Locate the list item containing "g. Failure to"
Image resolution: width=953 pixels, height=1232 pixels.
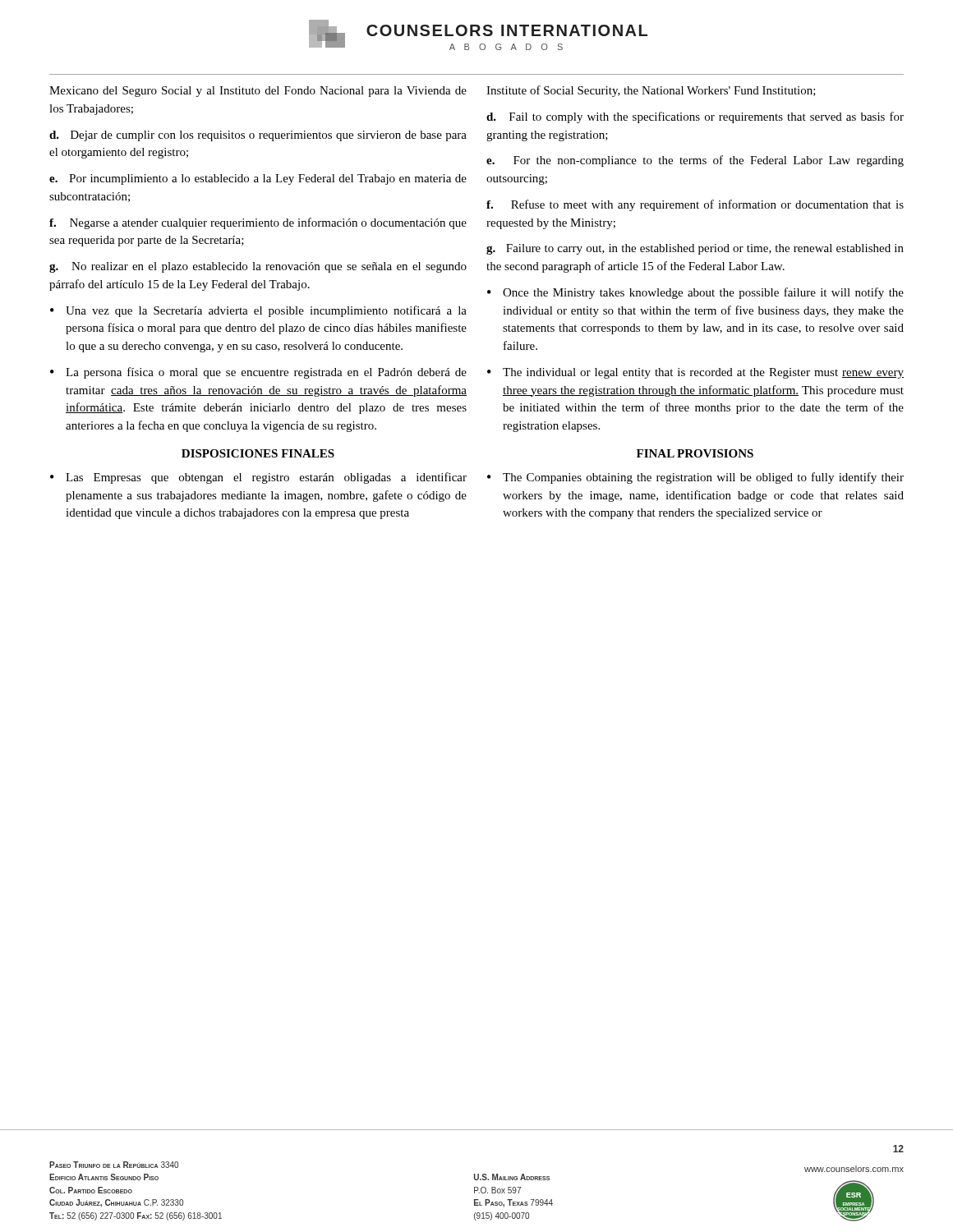pos(695,258)
